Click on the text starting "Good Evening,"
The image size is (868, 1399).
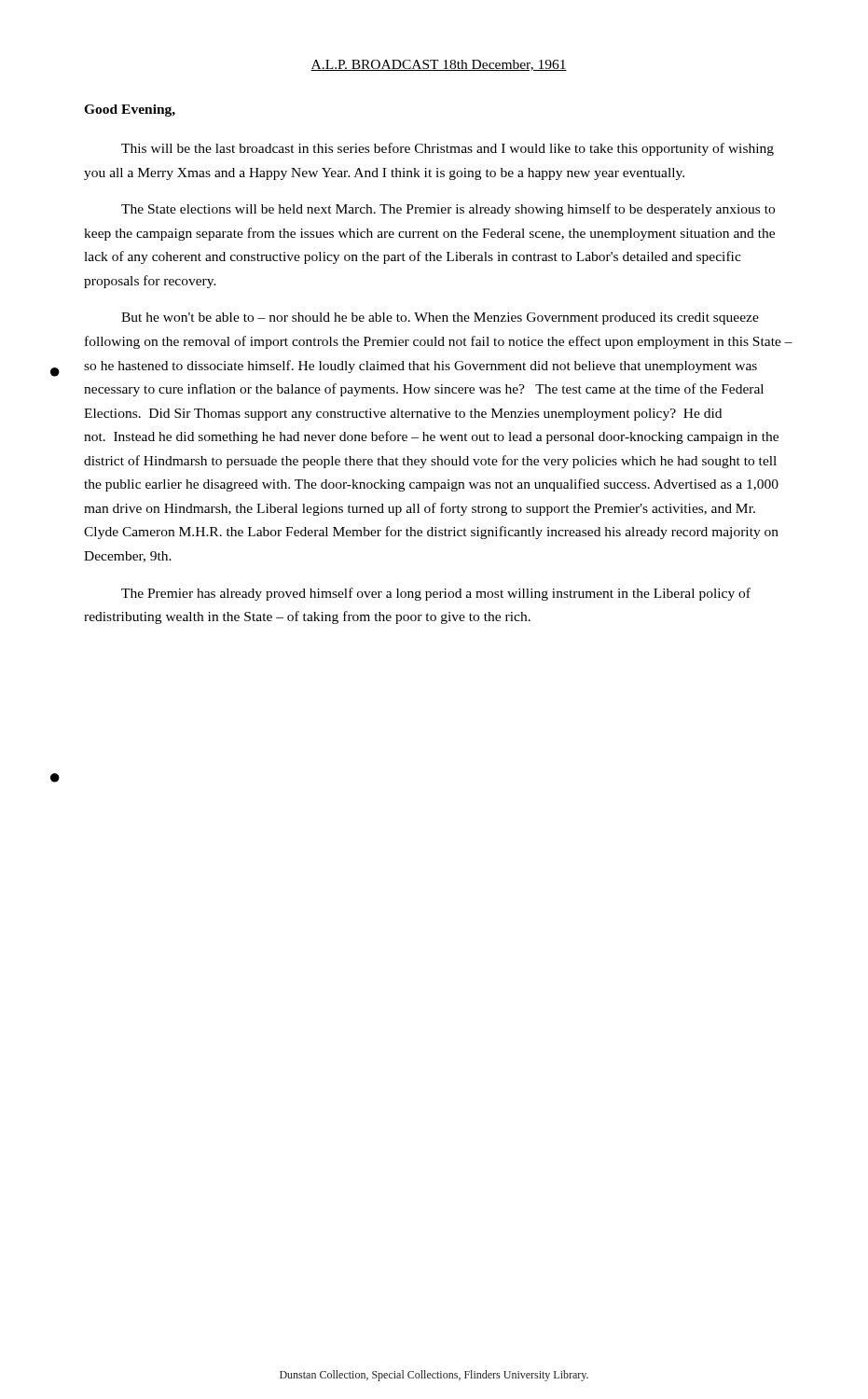(130, 109)
